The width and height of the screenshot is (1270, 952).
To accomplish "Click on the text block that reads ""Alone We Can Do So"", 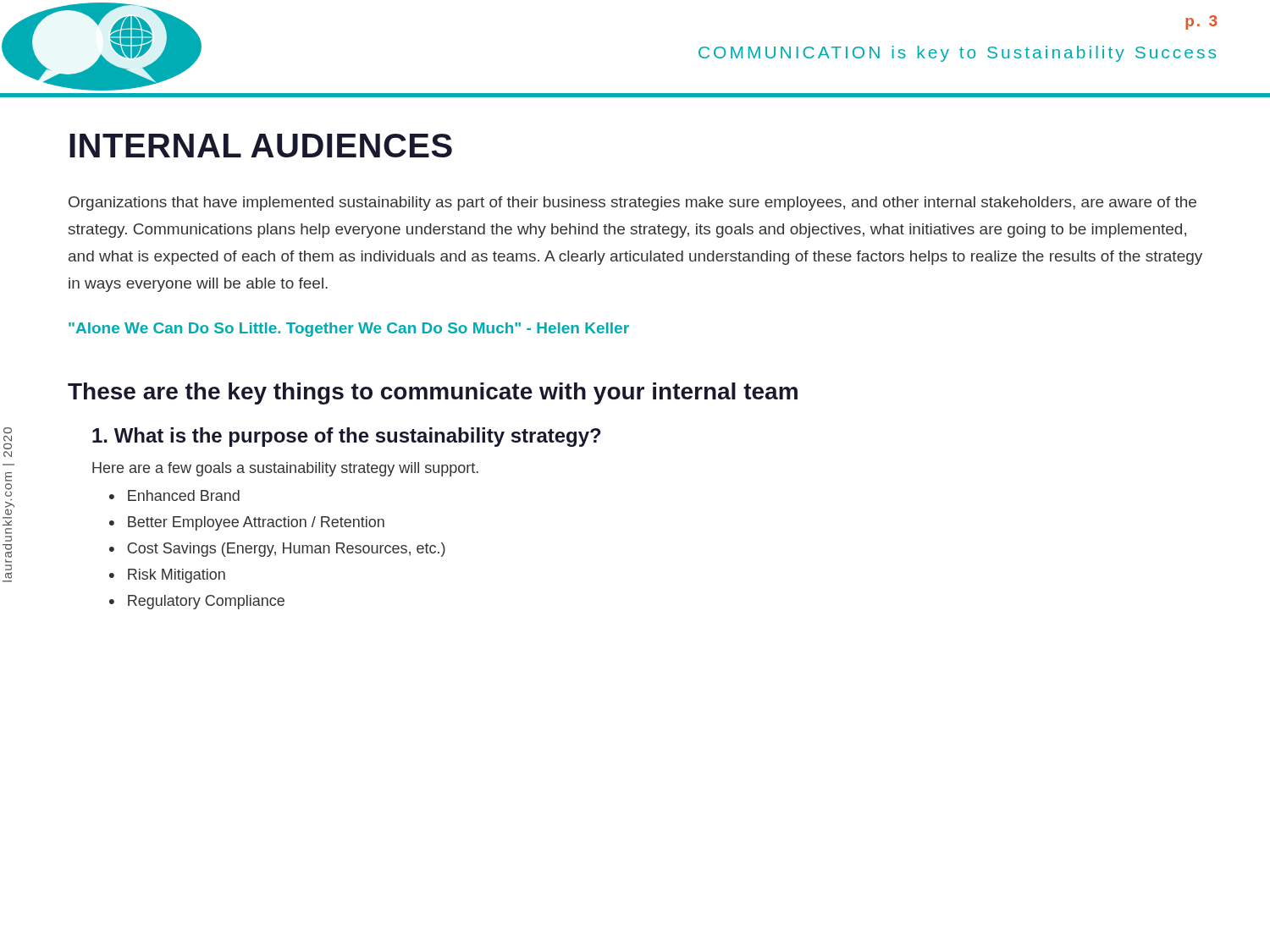I will pyautogui.click(x=348, y=328).
